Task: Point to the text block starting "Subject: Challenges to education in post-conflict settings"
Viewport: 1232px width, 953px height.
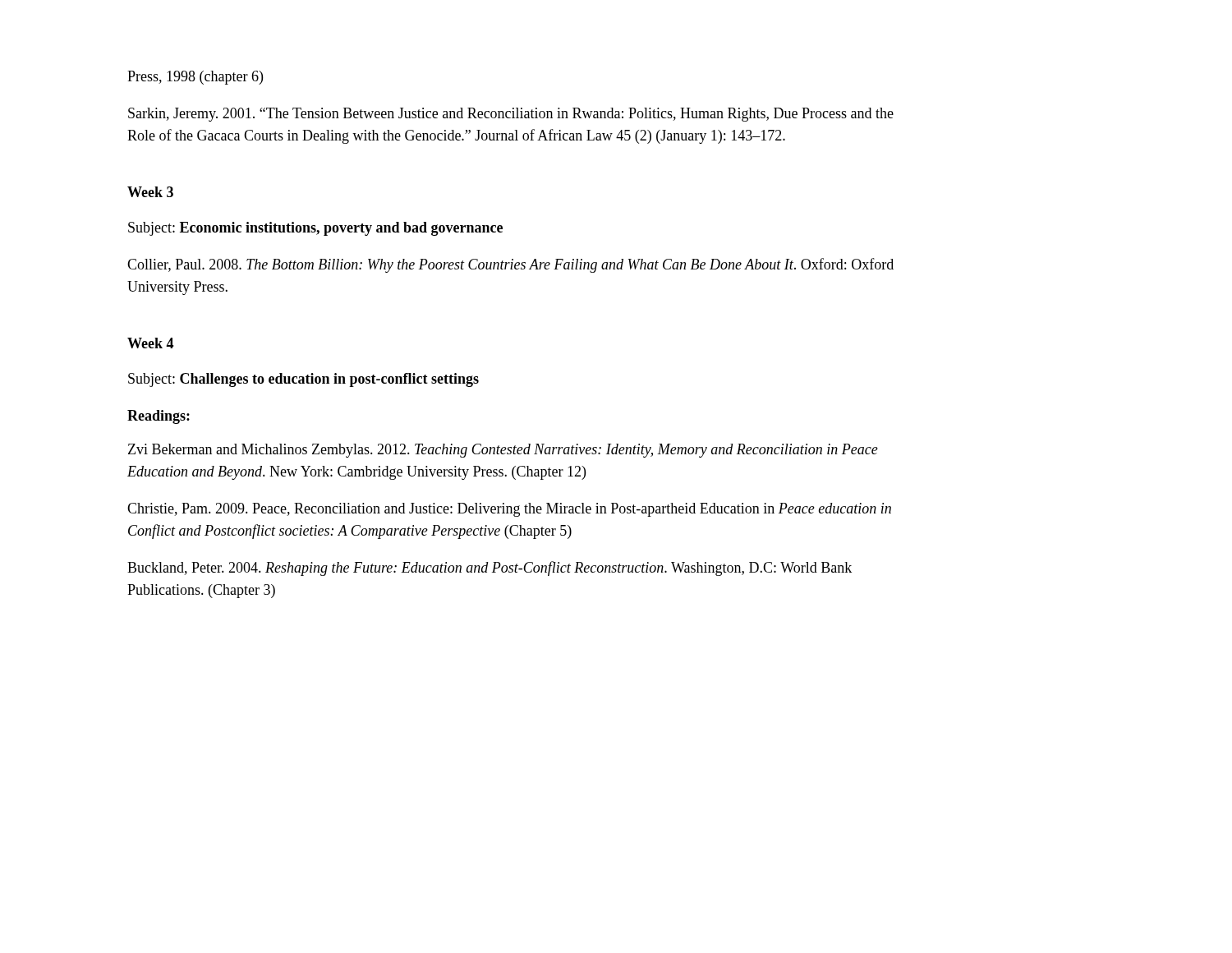Action: pos(303,379)
